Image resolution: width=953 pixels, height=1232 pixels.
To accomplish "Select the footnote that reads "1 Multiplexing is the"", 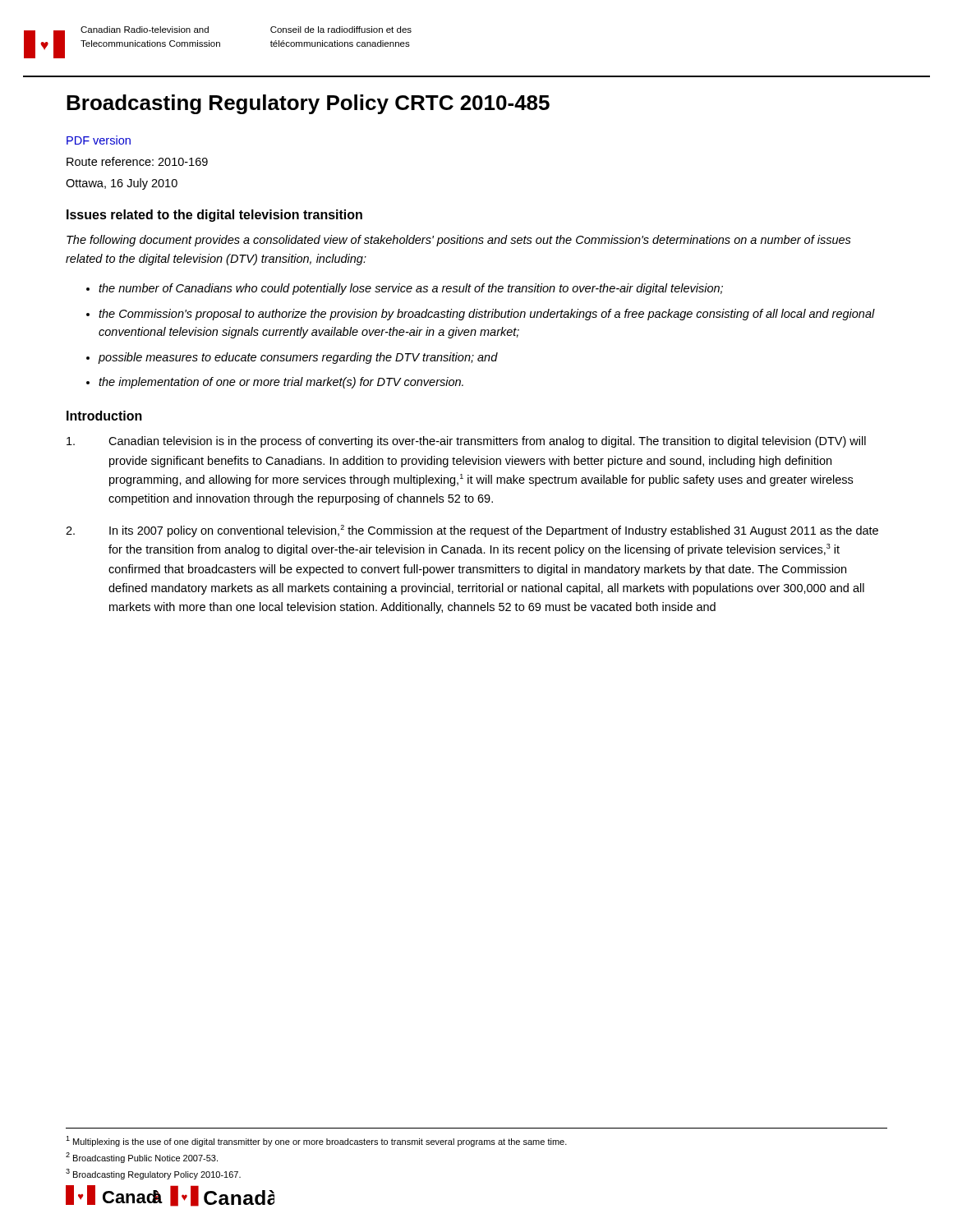I will coord(476,1157).
